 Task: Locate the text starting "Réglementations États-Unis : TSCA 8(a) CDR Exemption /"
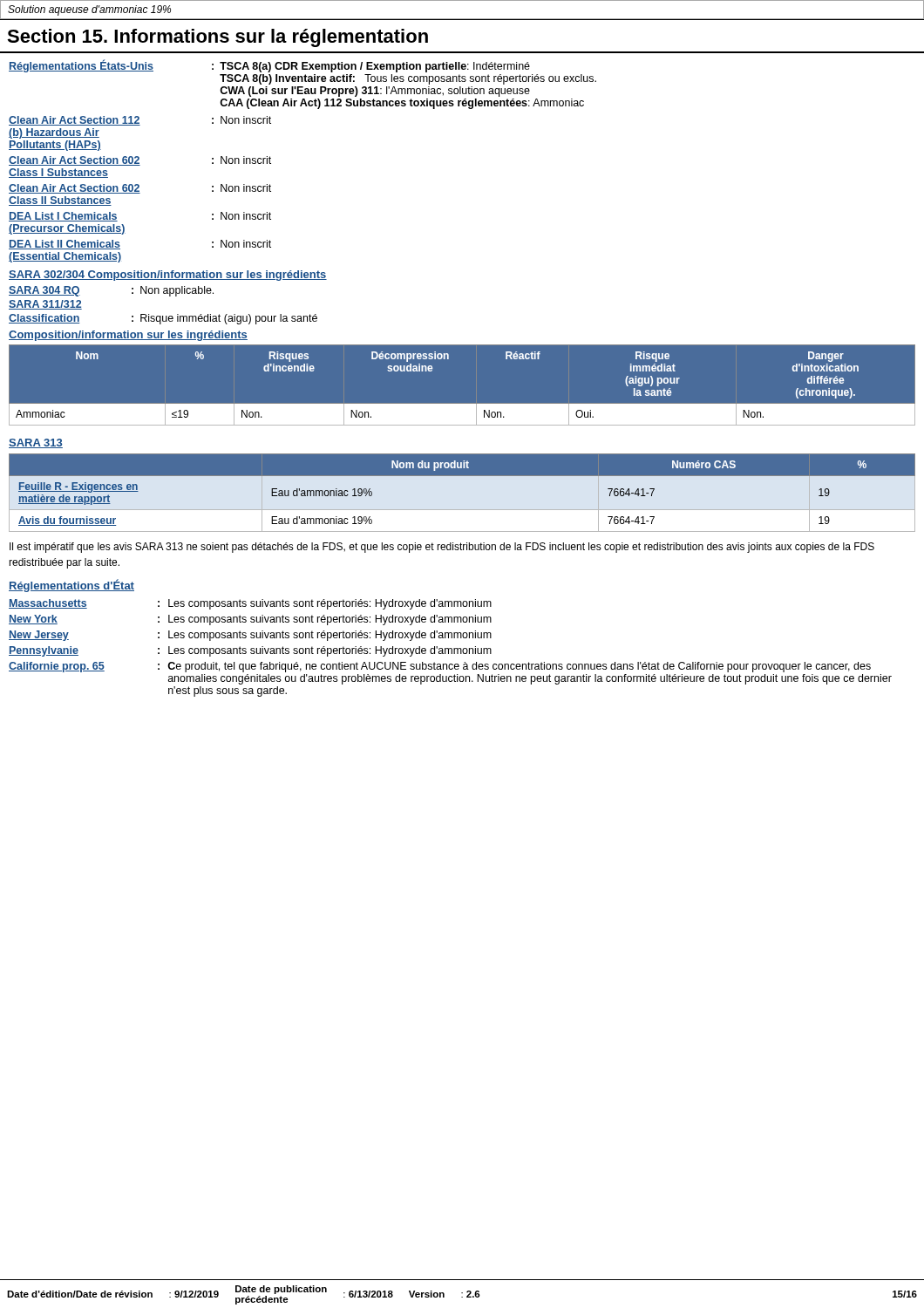click(x=303, y=85)
